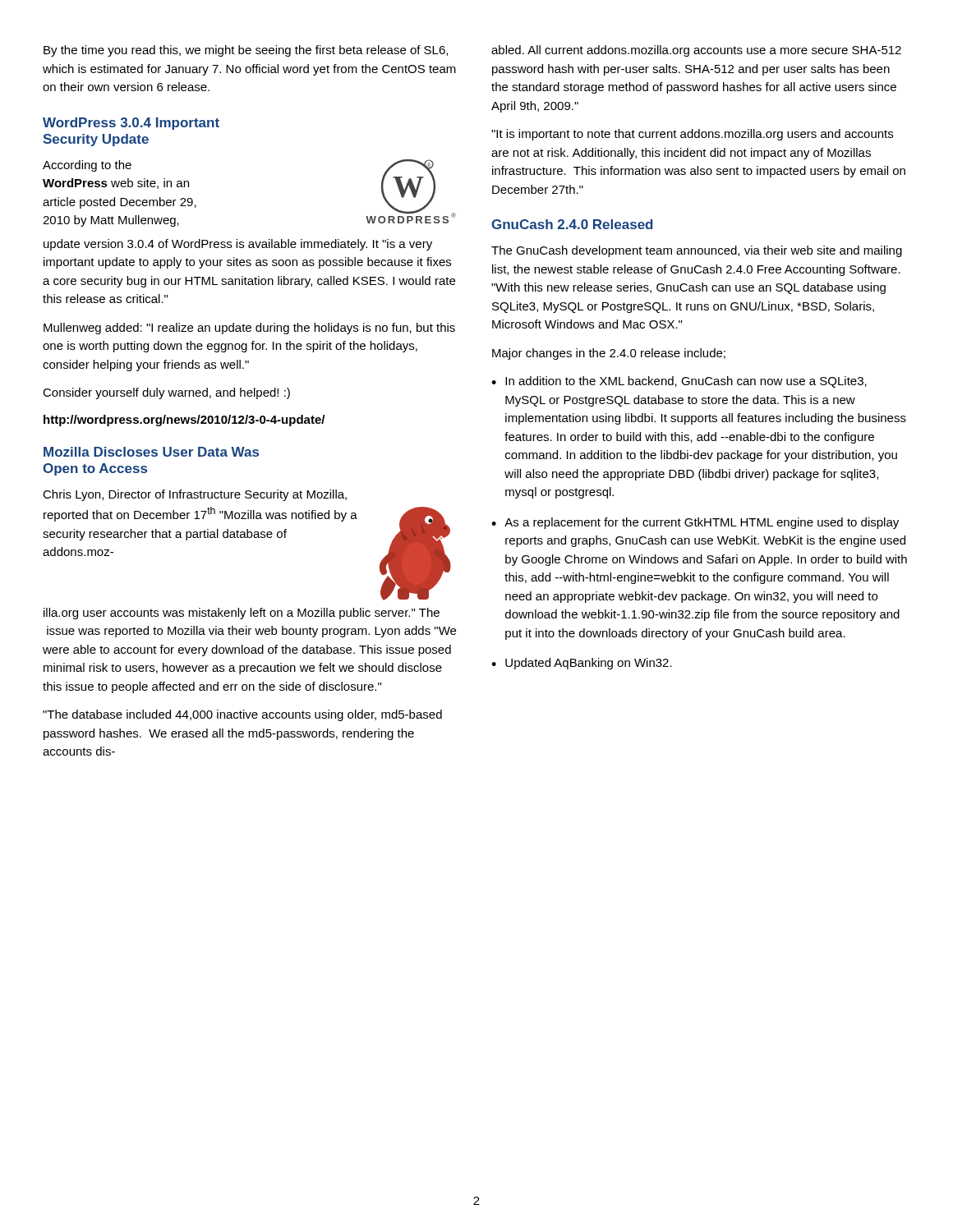Image resolution: width=953 pixels, height=1232 pixels.
Task: Locate the passage starting "WordPress 3.0.4 ImportantSecurity Update"
Action: tap(131, 131)
